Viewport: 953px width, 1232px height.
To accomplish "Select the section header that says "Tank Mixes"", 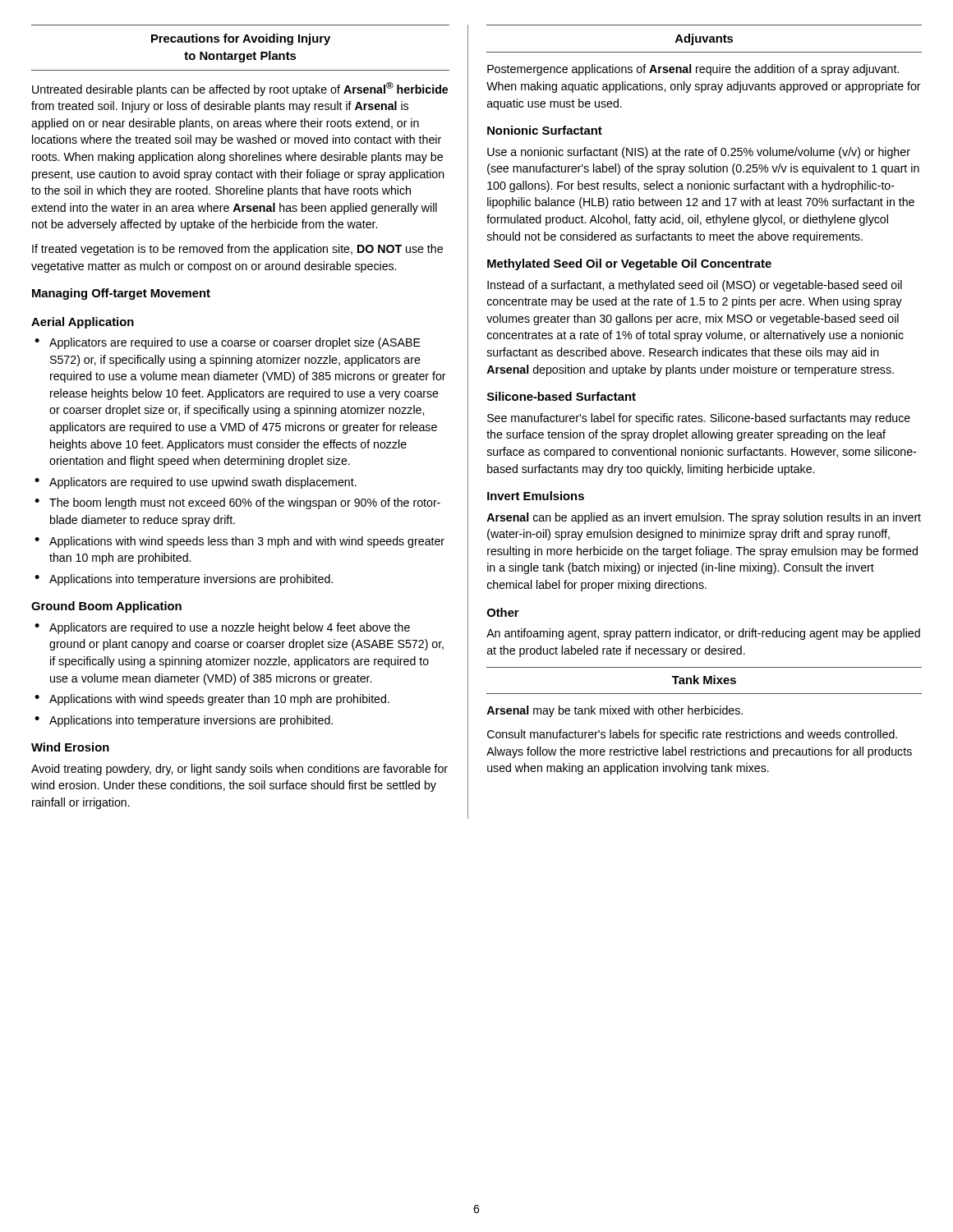I will tap(704, 680).
